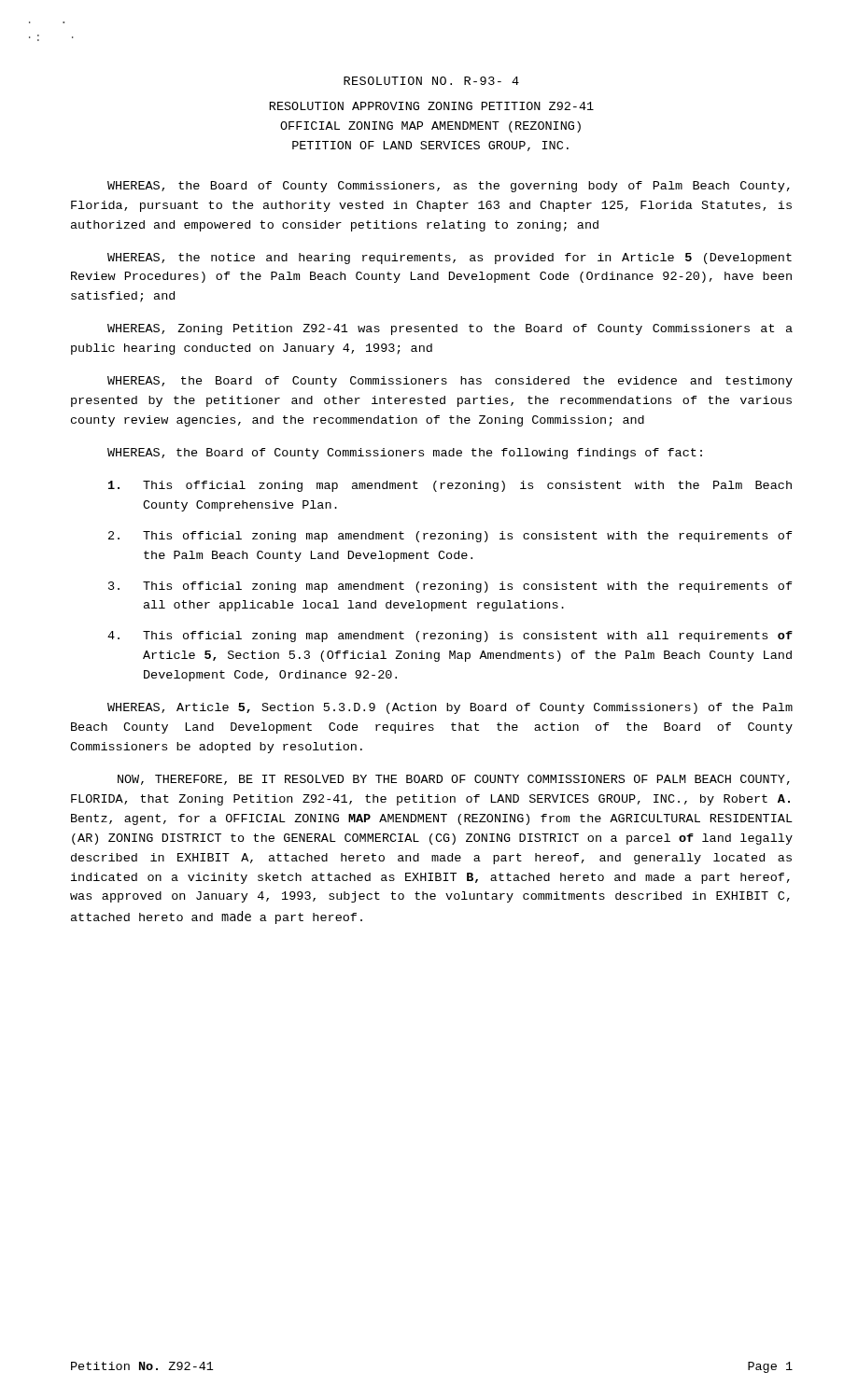Select the list item that reads "4. This official zoning map"
The width and height of the screenshot is (858, 1400).
450,657
